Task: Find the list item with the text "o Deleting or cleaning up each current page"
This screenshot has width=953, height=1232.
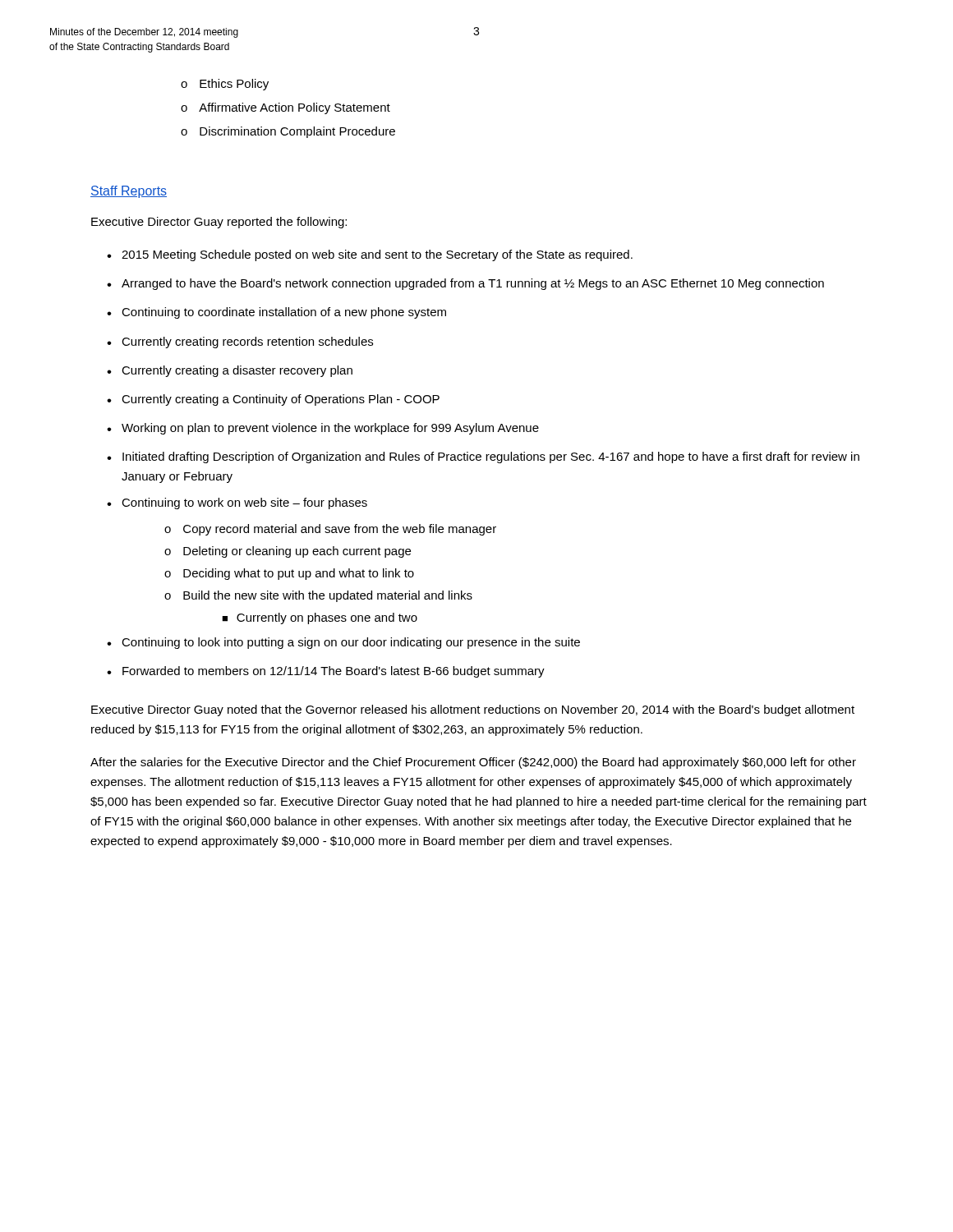Action: click(288, 551)
